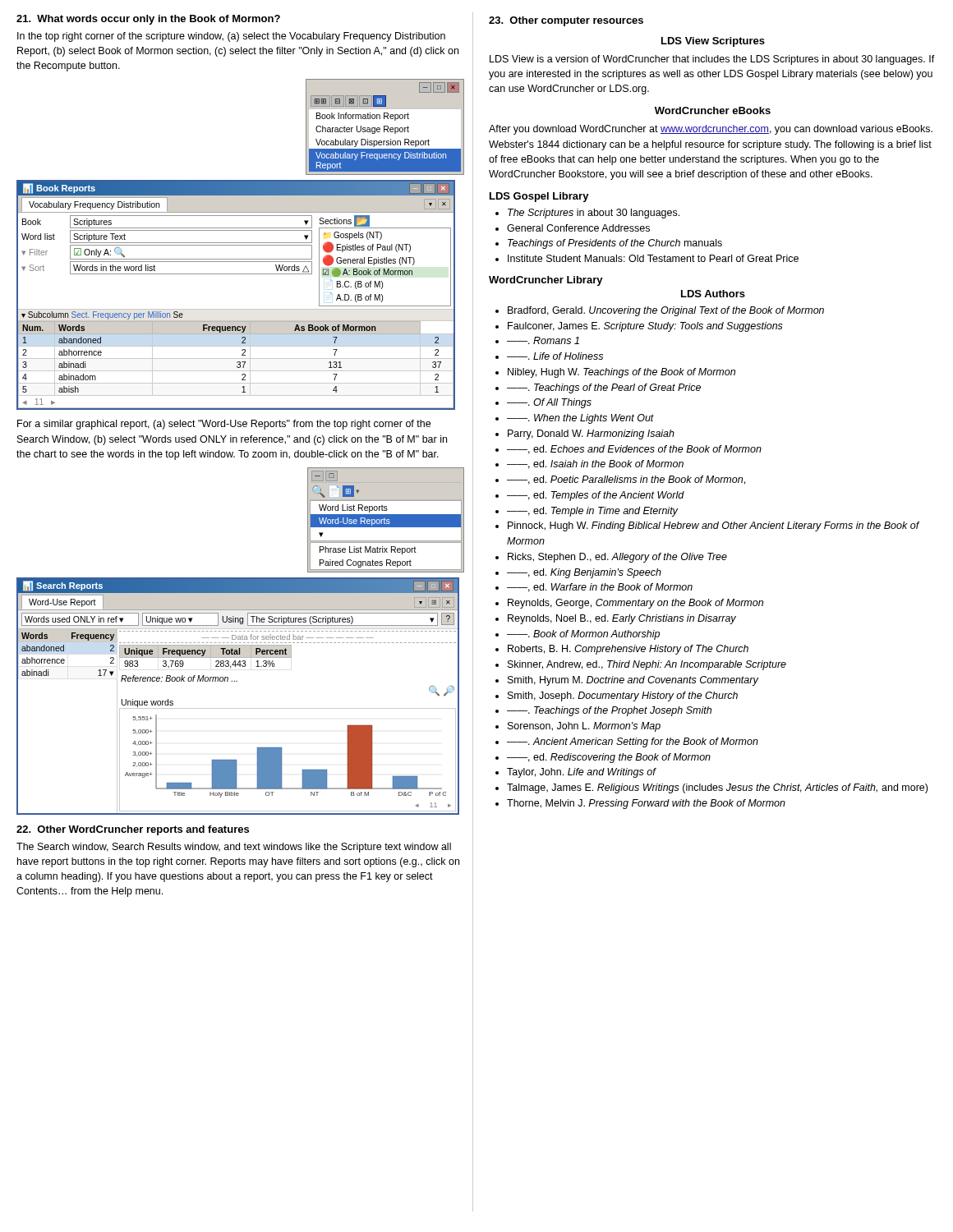The width and height of the screenshot is (953, 1232).
Task: Find "23. Other computer resources" on this page
Action: coord(566,20)
